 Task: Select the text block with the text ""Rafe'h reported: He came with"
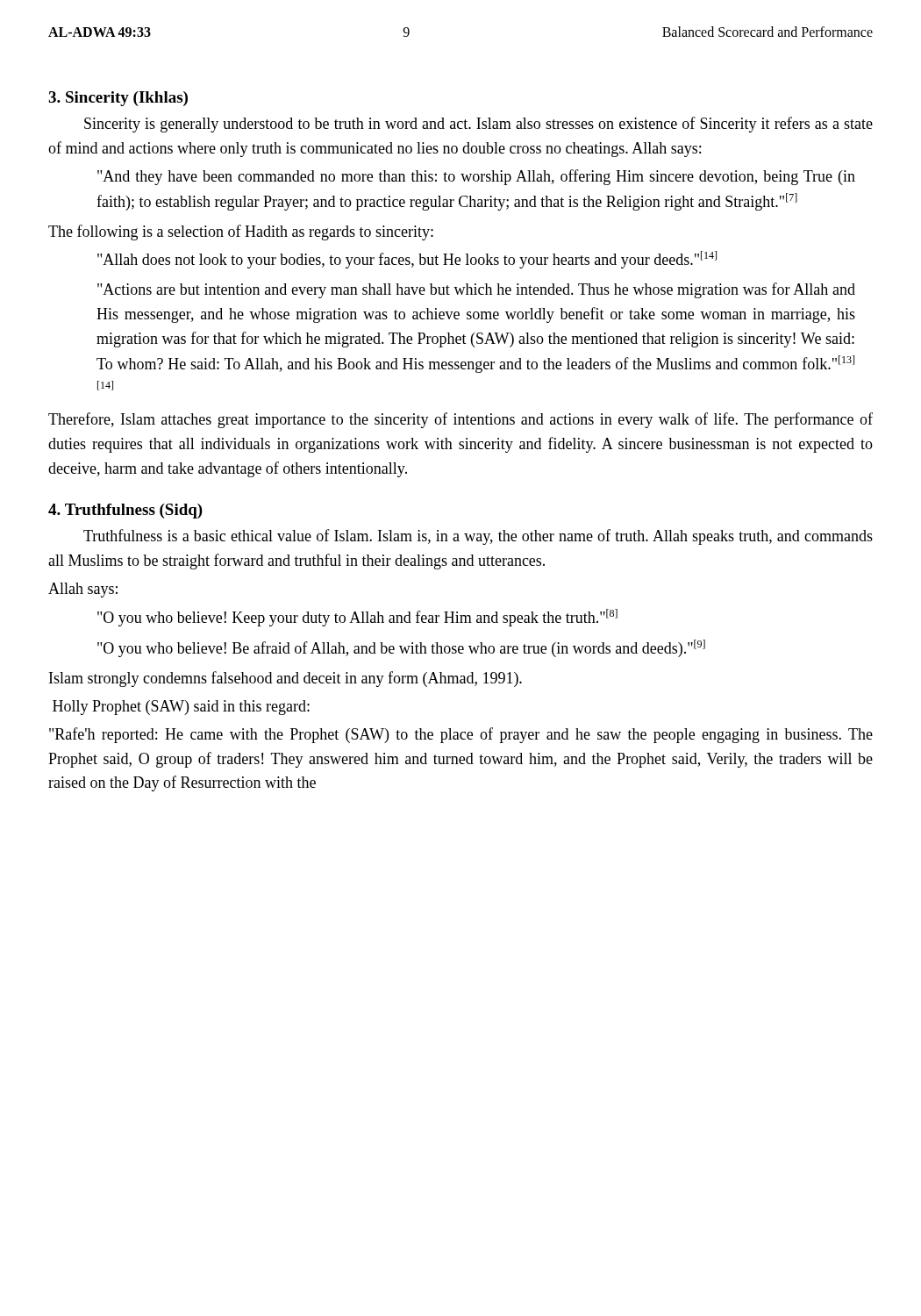coord(460,759)
